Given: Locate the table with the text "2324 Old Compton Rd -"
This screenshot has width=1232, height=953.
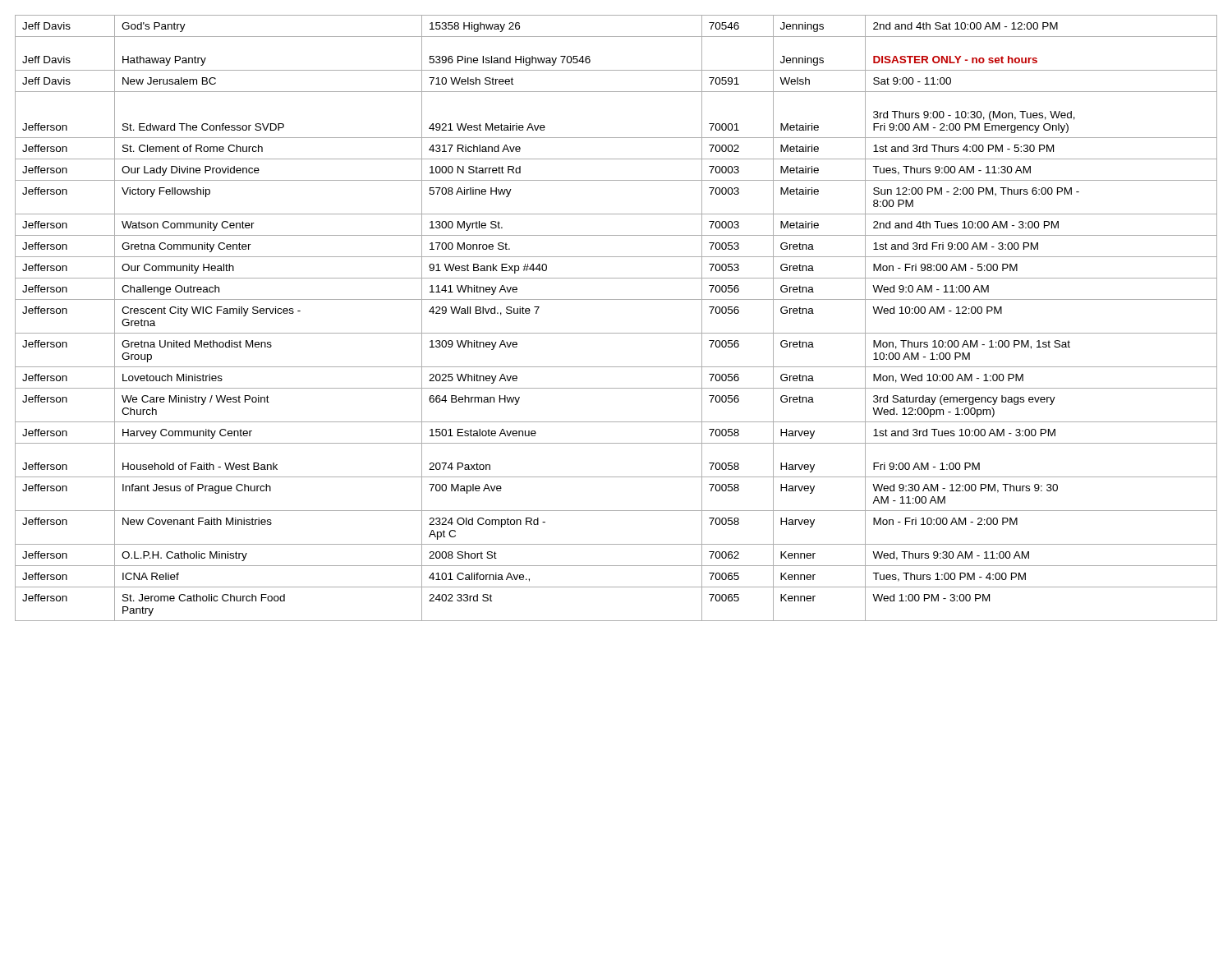Looking at the screenshot, I should click(616, 318).
